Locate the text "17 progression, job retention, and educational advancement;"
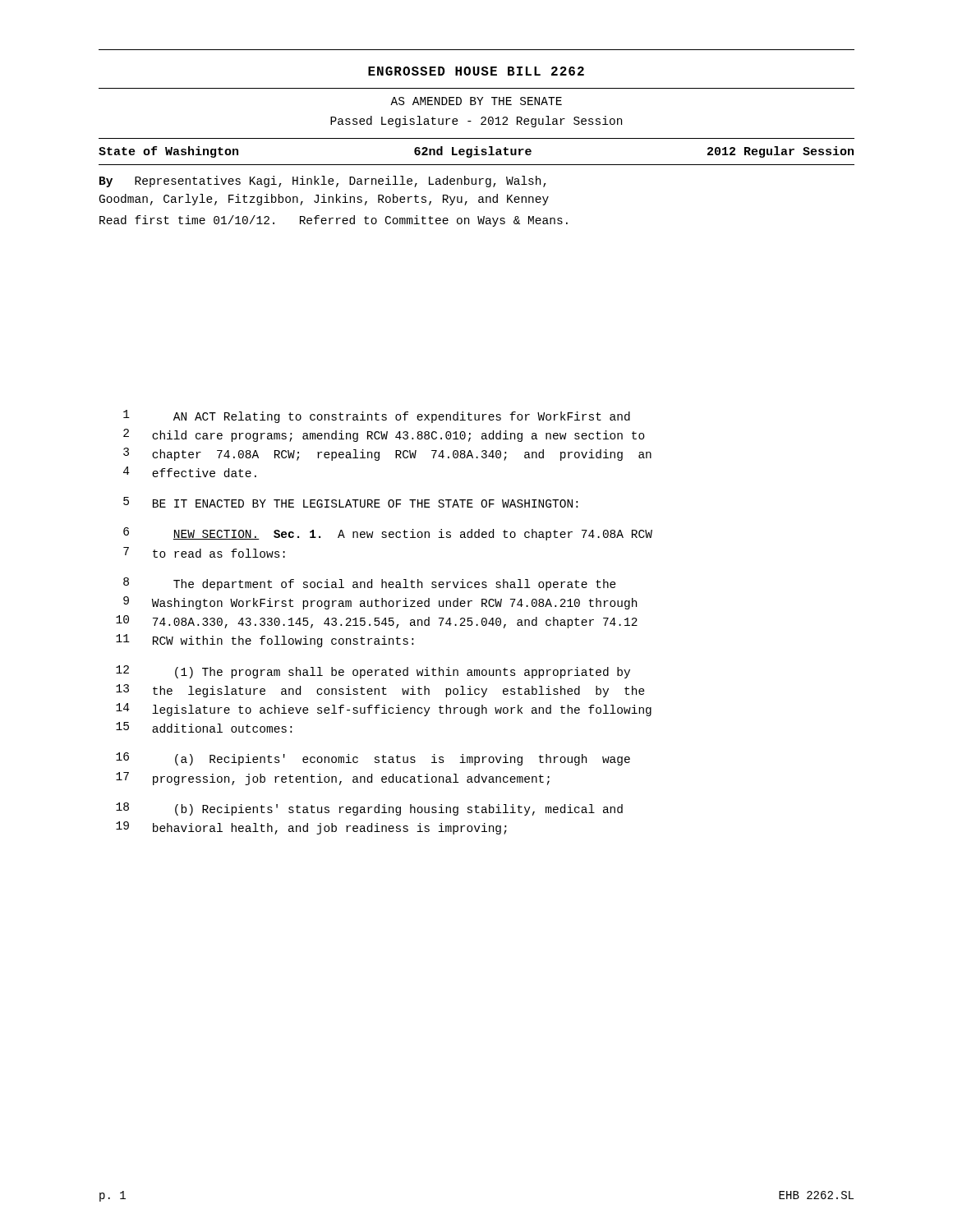Viewport: 953px width, 1232px height. pyautogui.click(x=476, y=780)
